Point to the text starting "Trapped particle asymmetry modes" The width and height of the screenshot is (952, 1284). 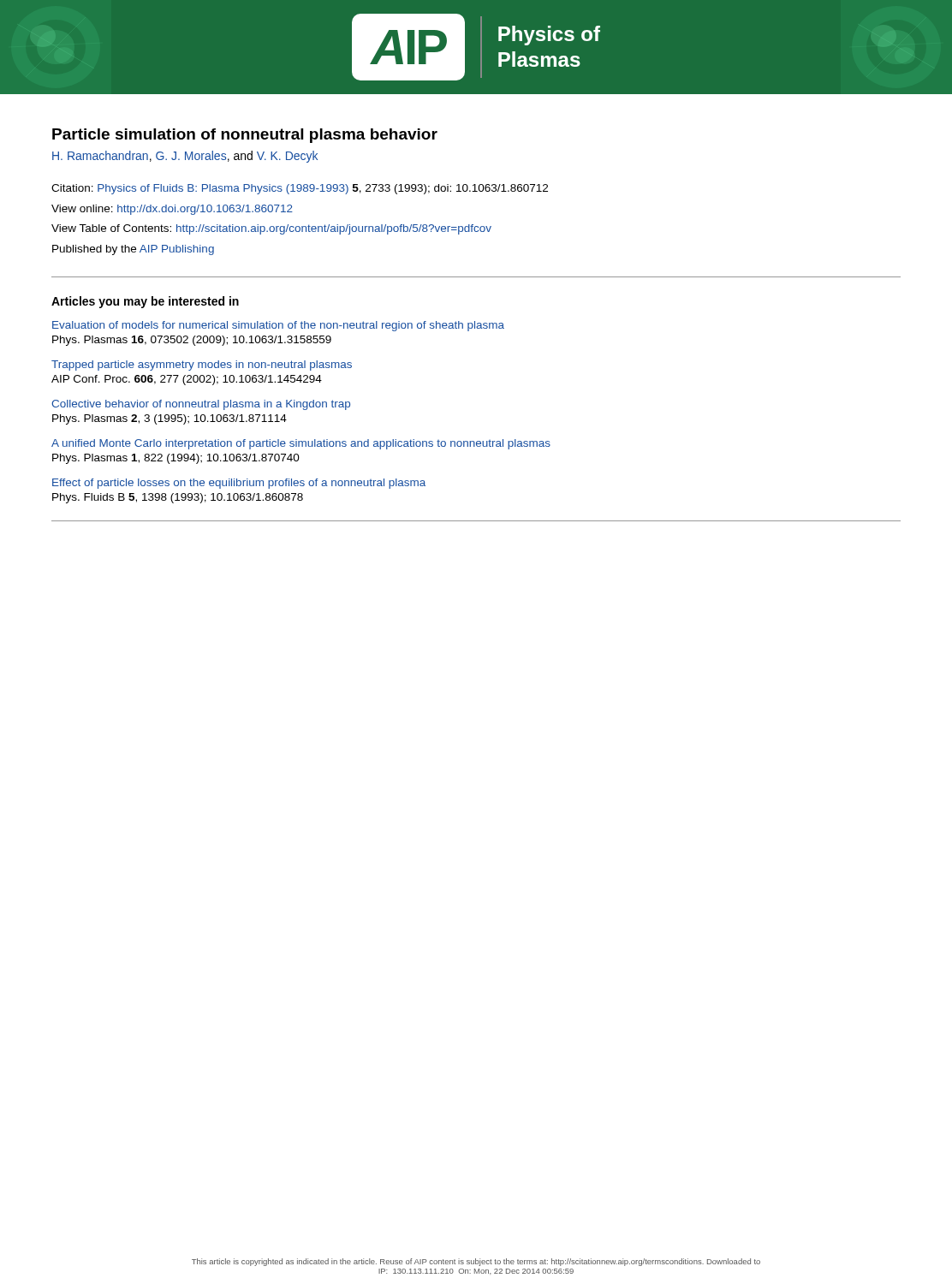202,366
